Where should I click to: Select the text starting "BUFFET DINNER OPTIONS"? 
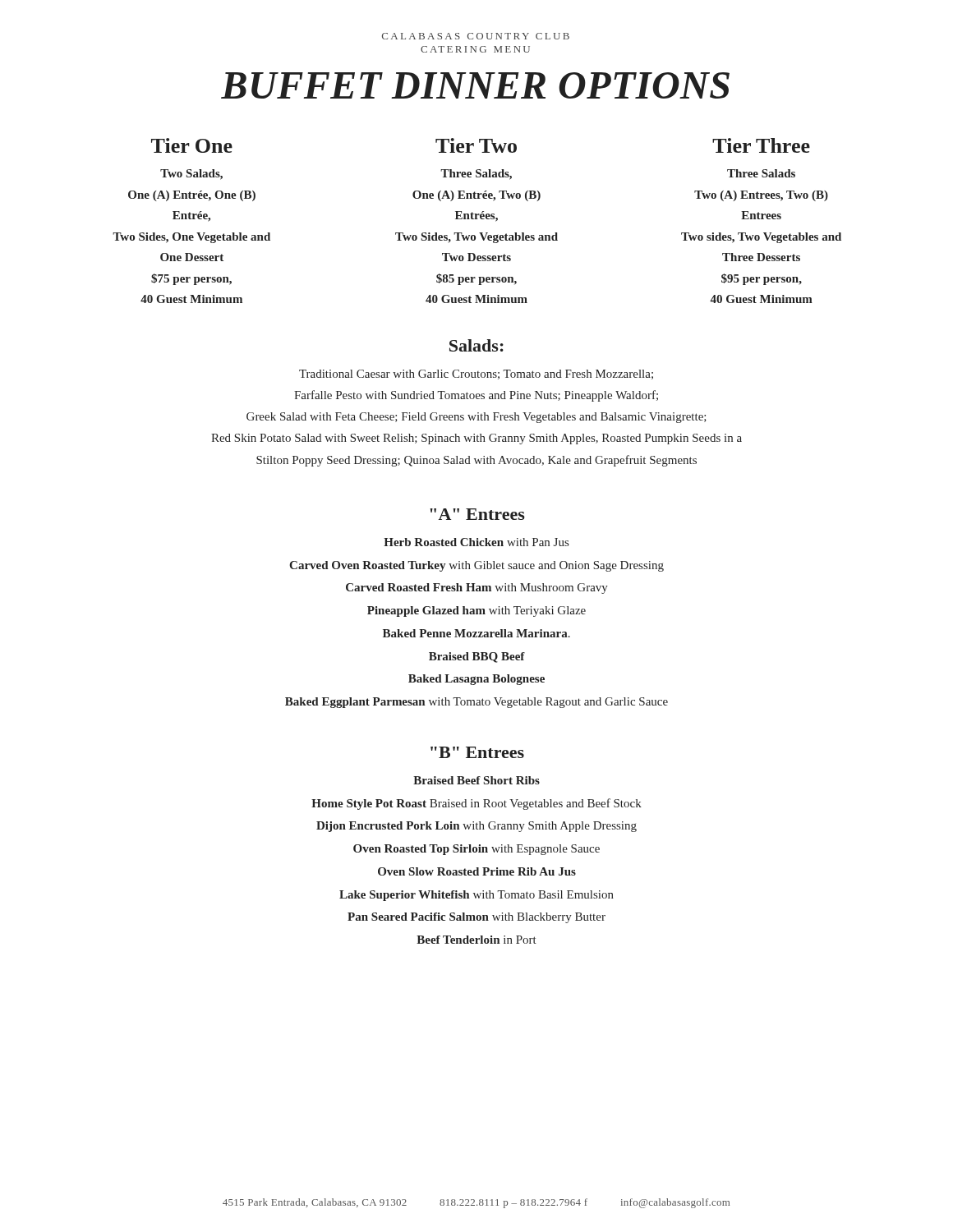click(476, 85)
